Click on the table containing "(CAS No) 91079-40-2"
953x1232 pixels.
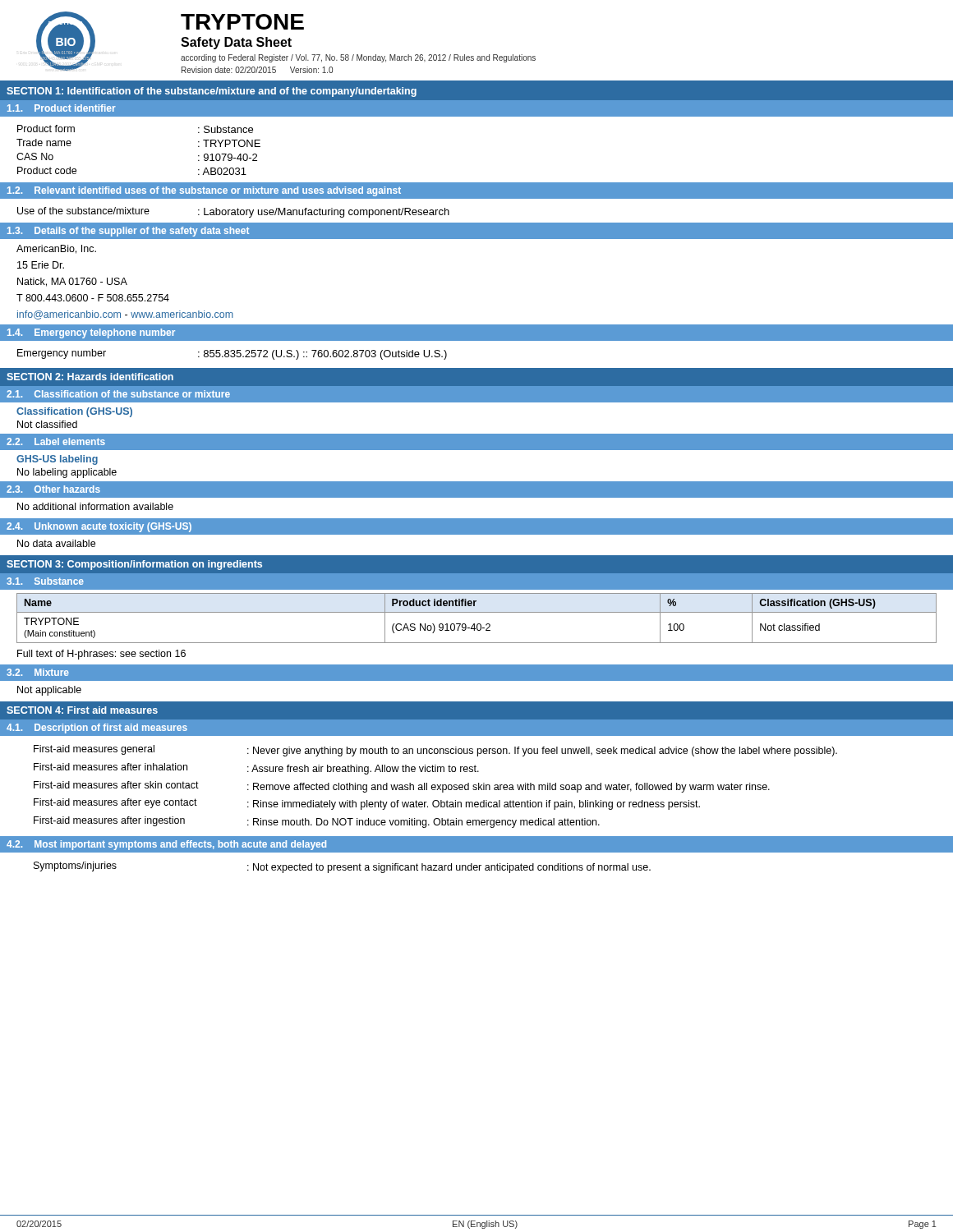point(476,618)
